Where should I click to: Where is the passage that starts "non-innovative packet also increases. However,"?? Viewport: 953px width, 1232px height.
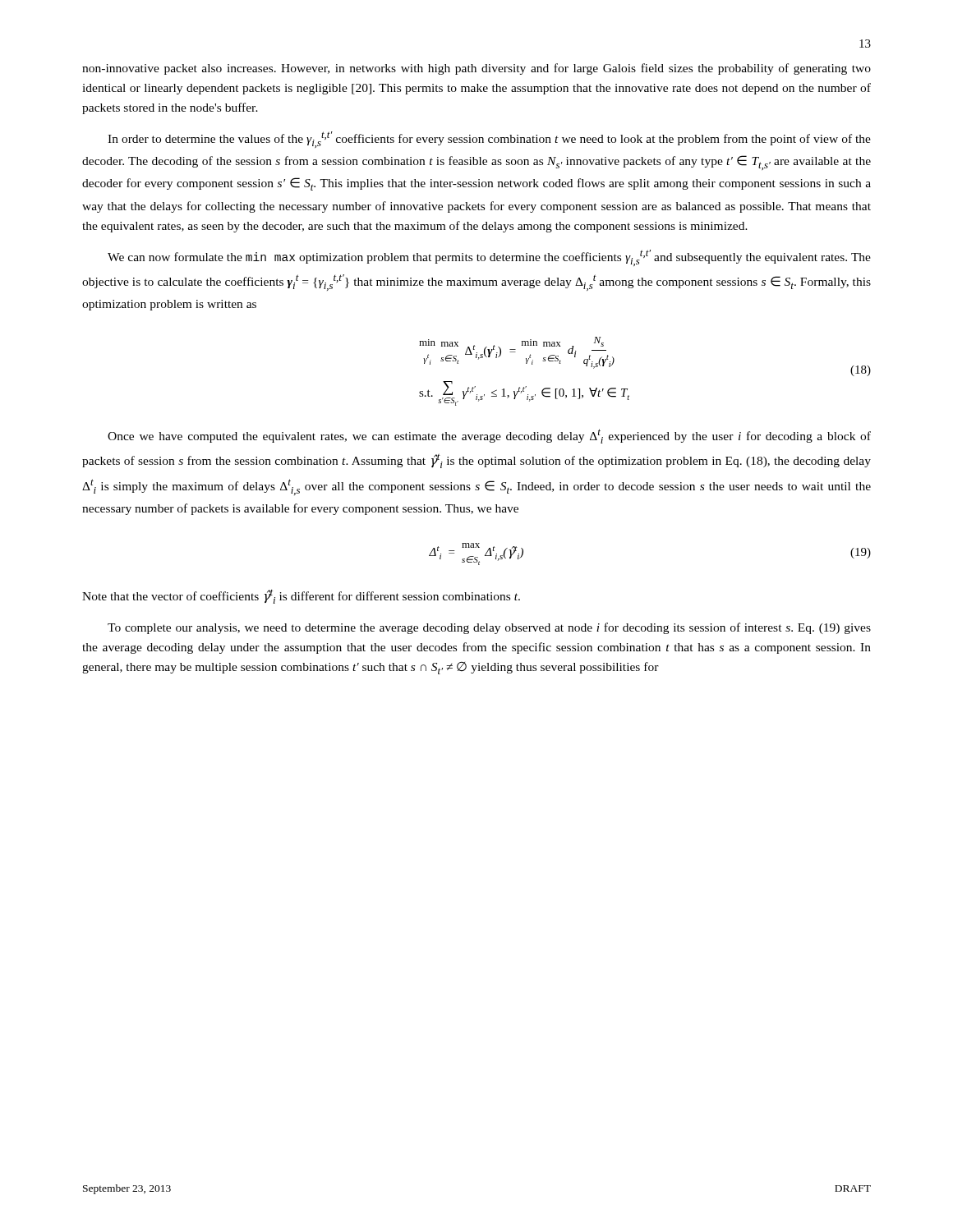476,87
